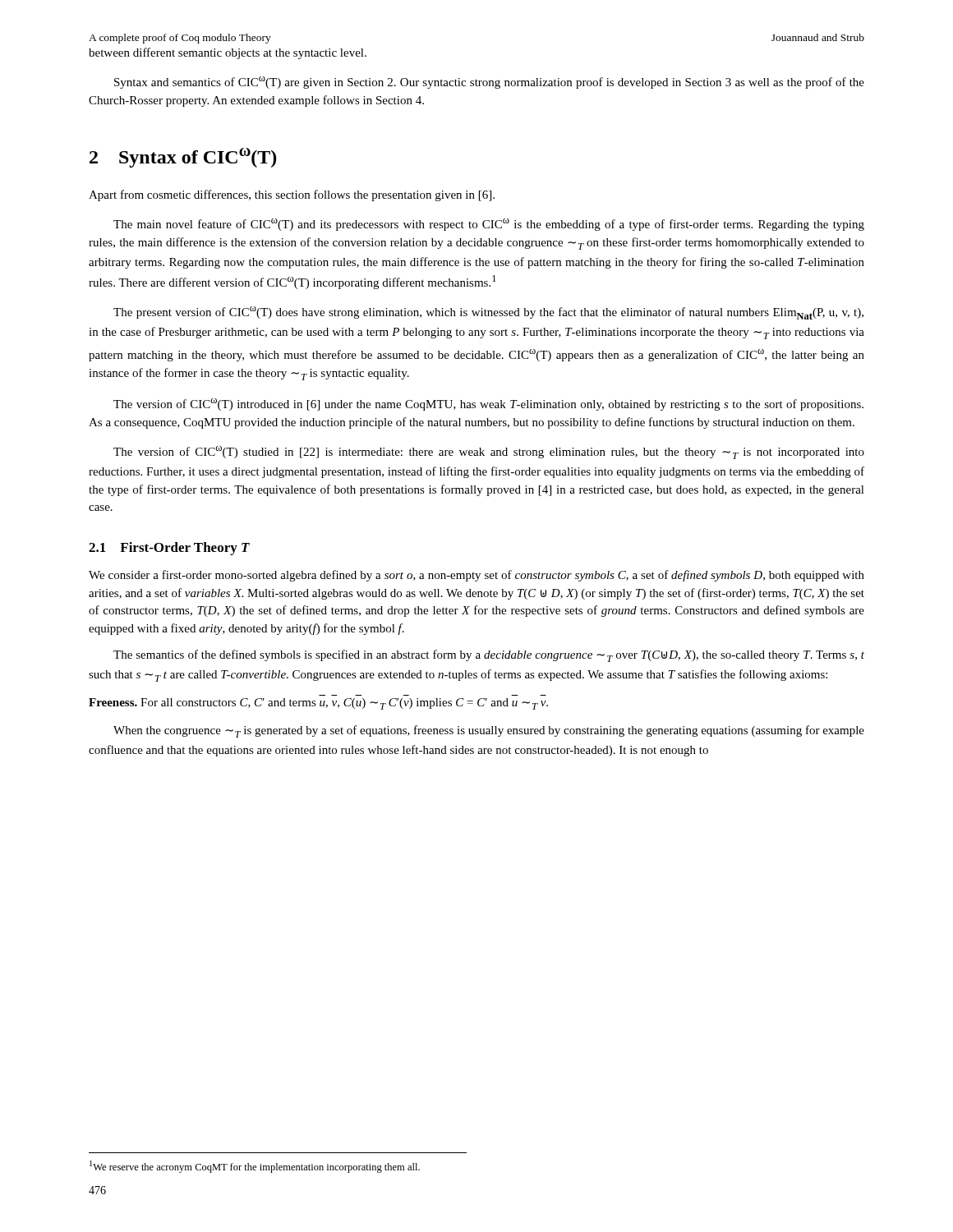
Task: Locate the text "2 Syntax of CICω(T)"
Action: coord(183,155)
